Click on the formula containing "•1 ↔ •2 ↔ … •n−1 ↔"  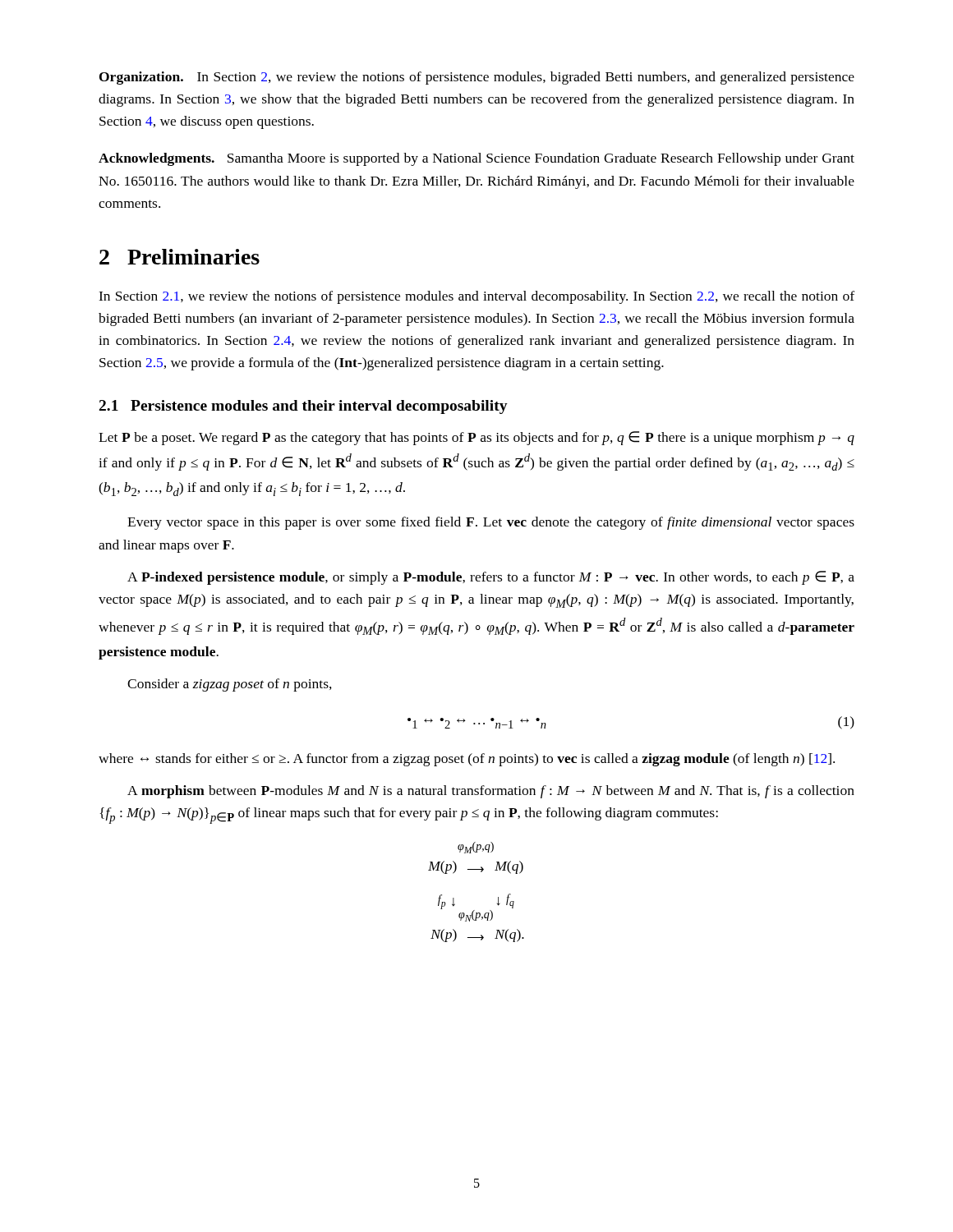click(448, 722)
